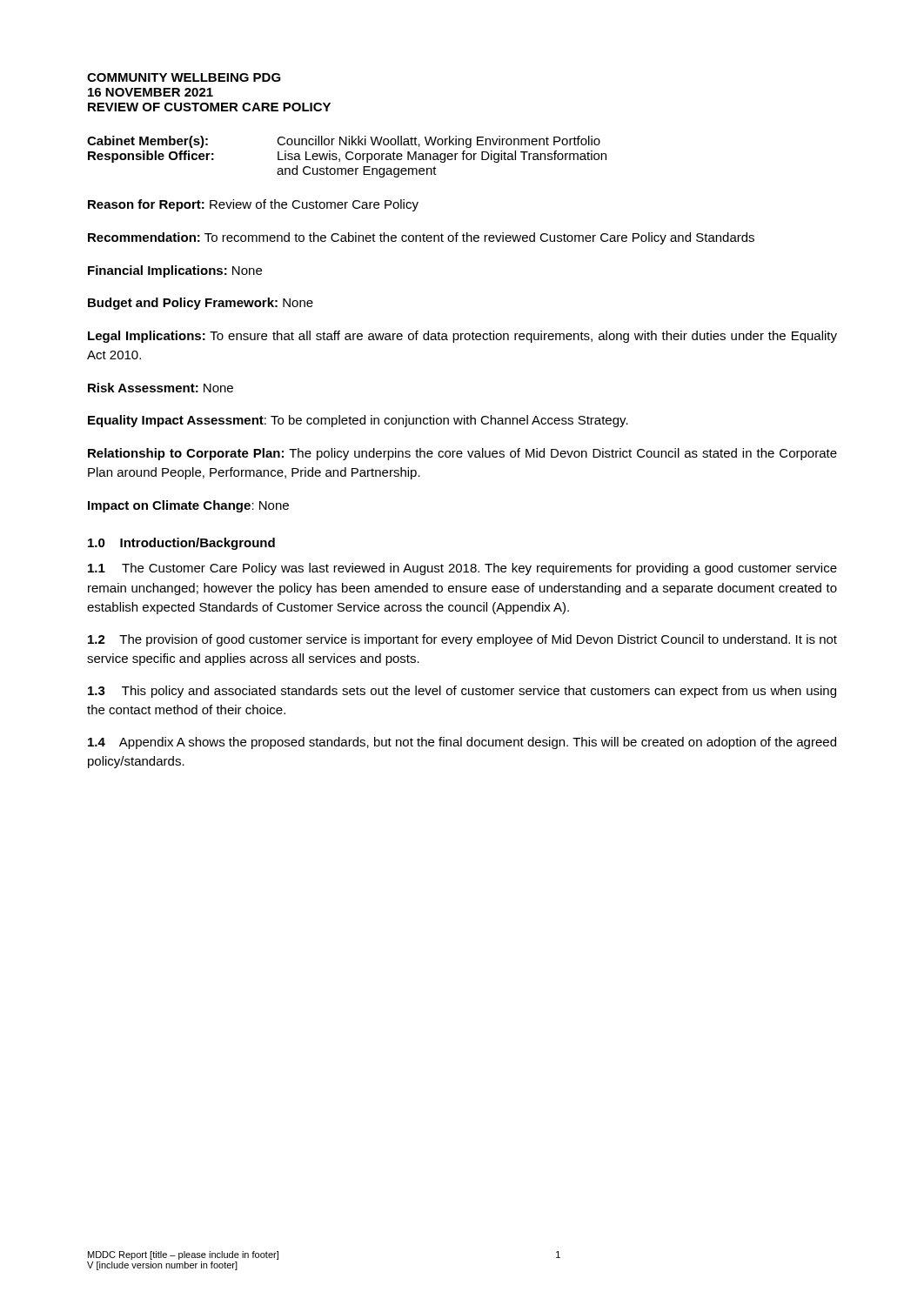Image resolution: width=924 pixels, height=1305 pixels.
Task: Locate the text block that says "2 The provision of good customer service"
Action: (462, 649)
